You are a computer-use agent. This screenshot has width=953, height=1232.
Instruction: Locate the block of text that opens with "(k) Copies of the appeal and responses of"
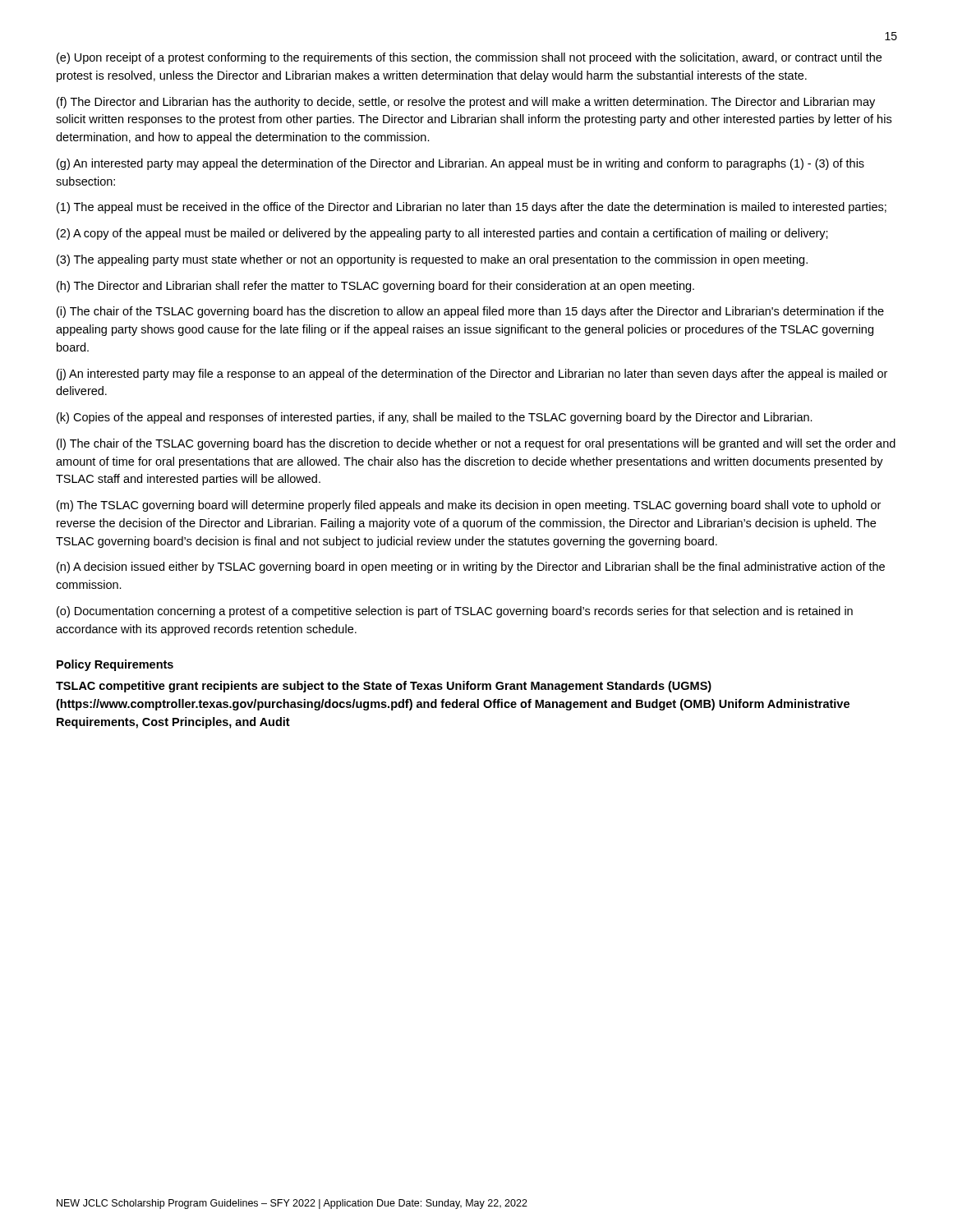434,417
